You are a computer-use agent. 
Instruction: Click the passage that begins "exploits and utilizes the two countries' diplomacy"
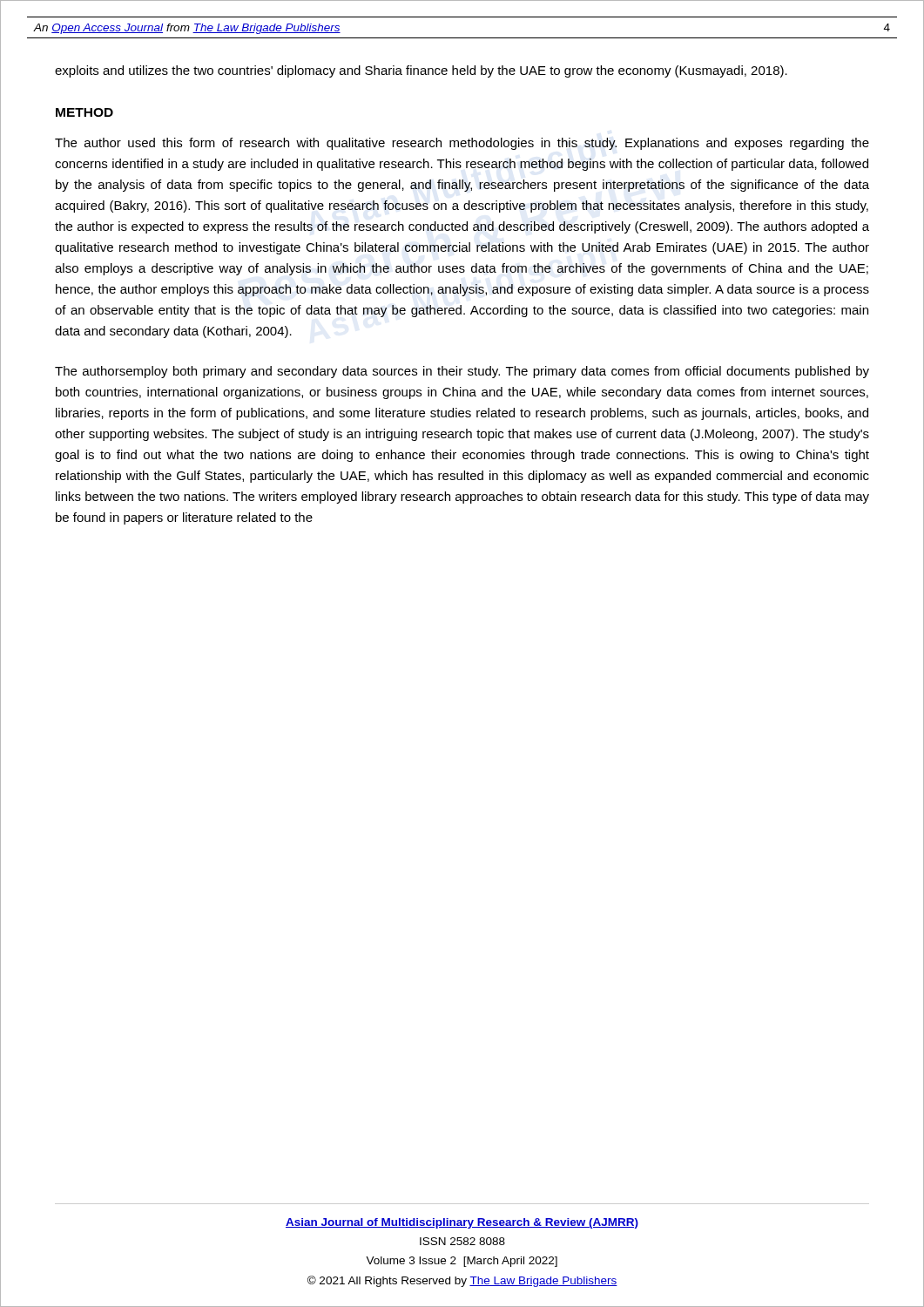tap(421, 70)
